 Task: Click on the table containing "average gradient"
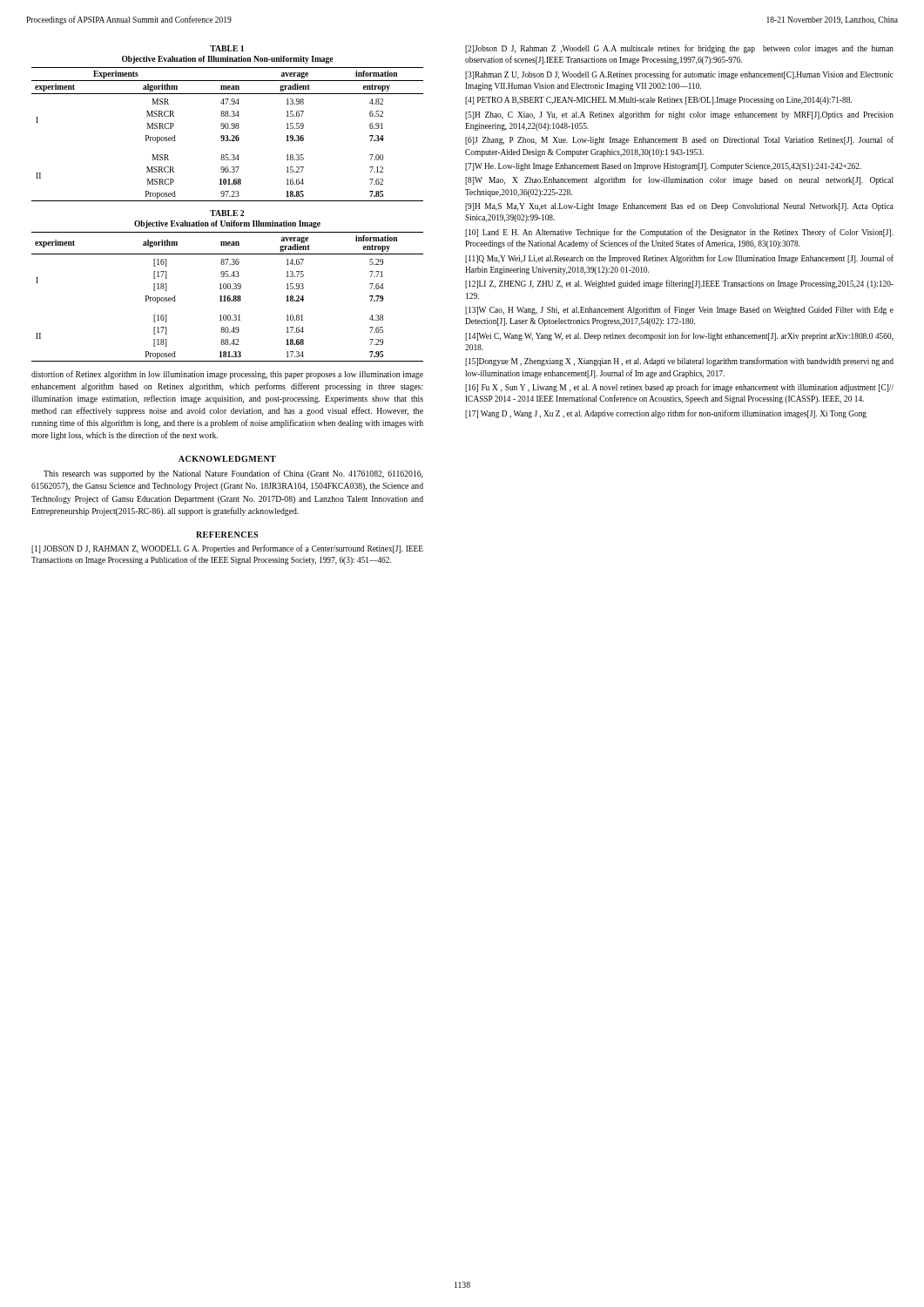point(227,285)
